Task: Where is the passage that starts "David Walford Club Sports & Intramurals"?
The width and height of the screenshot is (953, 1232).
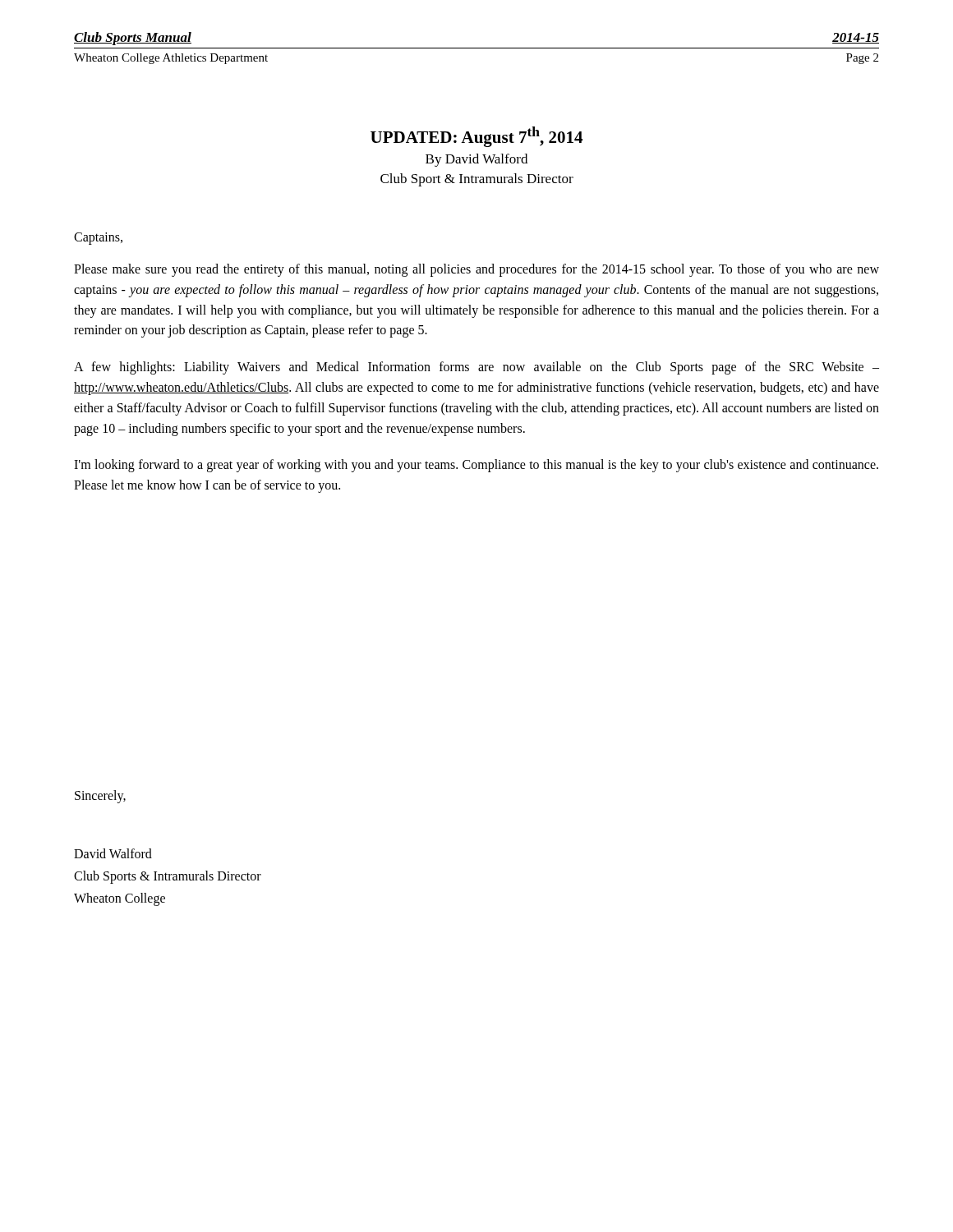Action: tap(167, 876)
